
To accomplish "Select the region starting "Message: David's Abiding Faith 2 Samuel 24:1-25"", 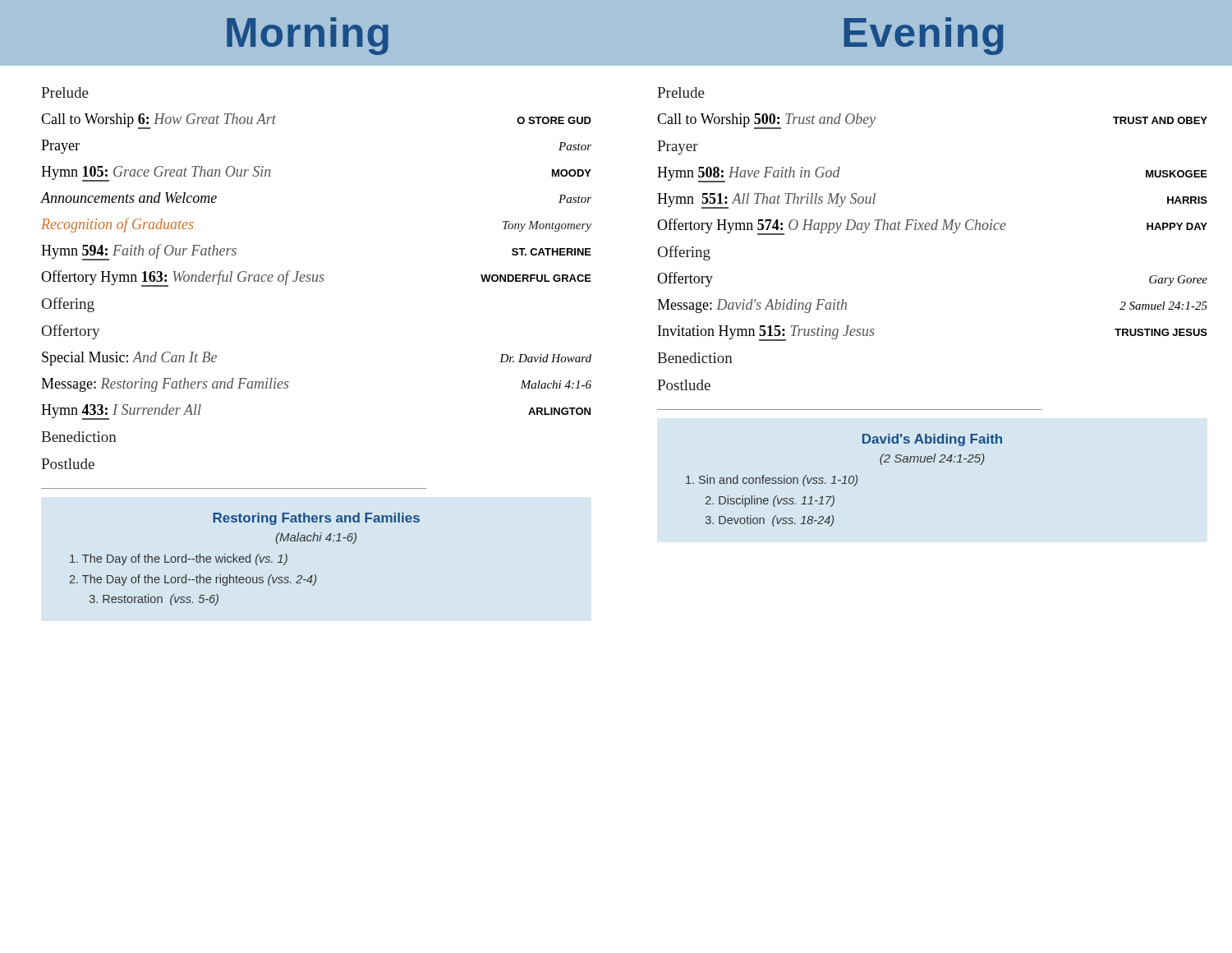I will pos(750,306).
